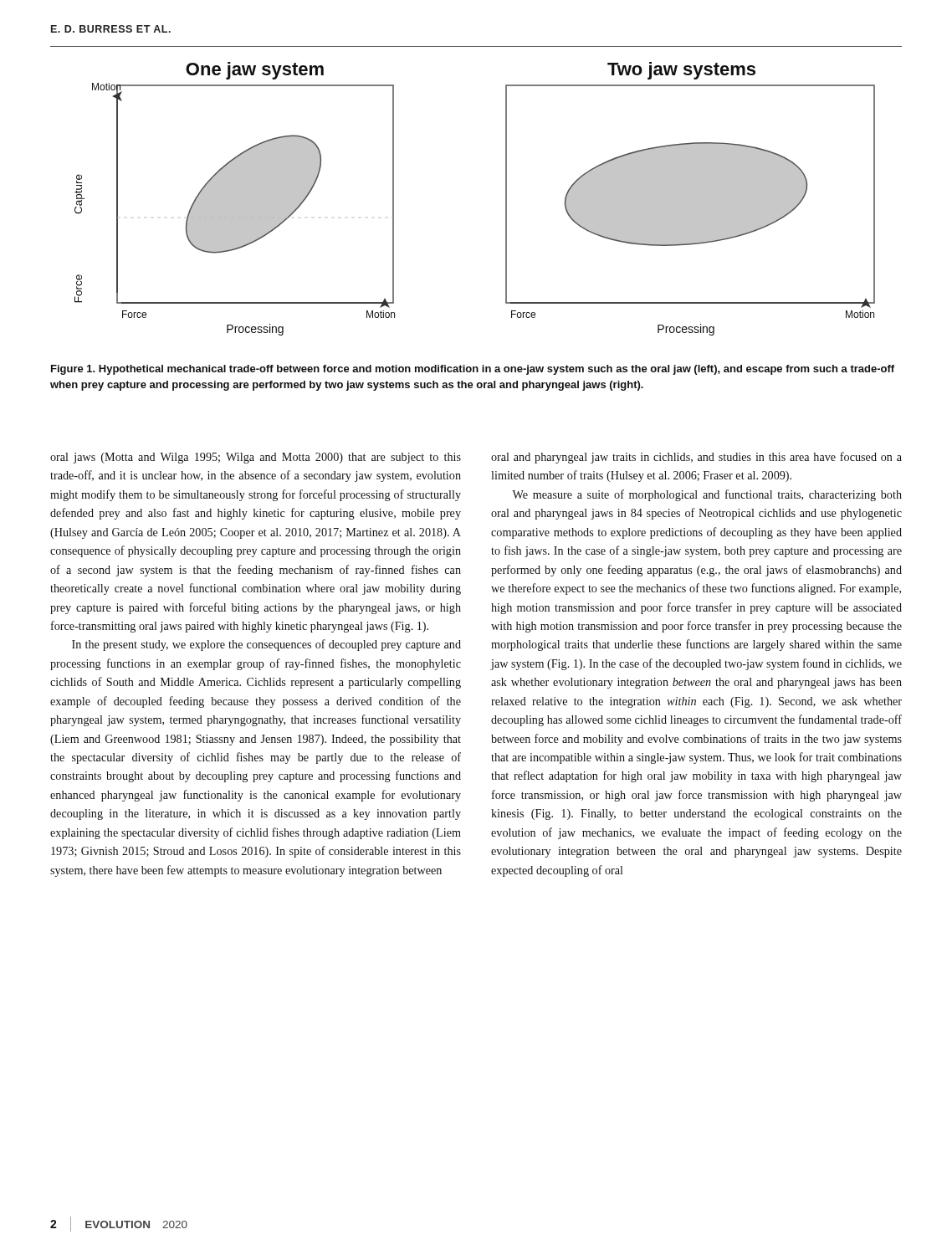Screen dimensions: 1255x952
Task: Point to the block beginning "oral and pharyngeal jaw traits in cichlids, and"
Action: click(x=696, y=664)
